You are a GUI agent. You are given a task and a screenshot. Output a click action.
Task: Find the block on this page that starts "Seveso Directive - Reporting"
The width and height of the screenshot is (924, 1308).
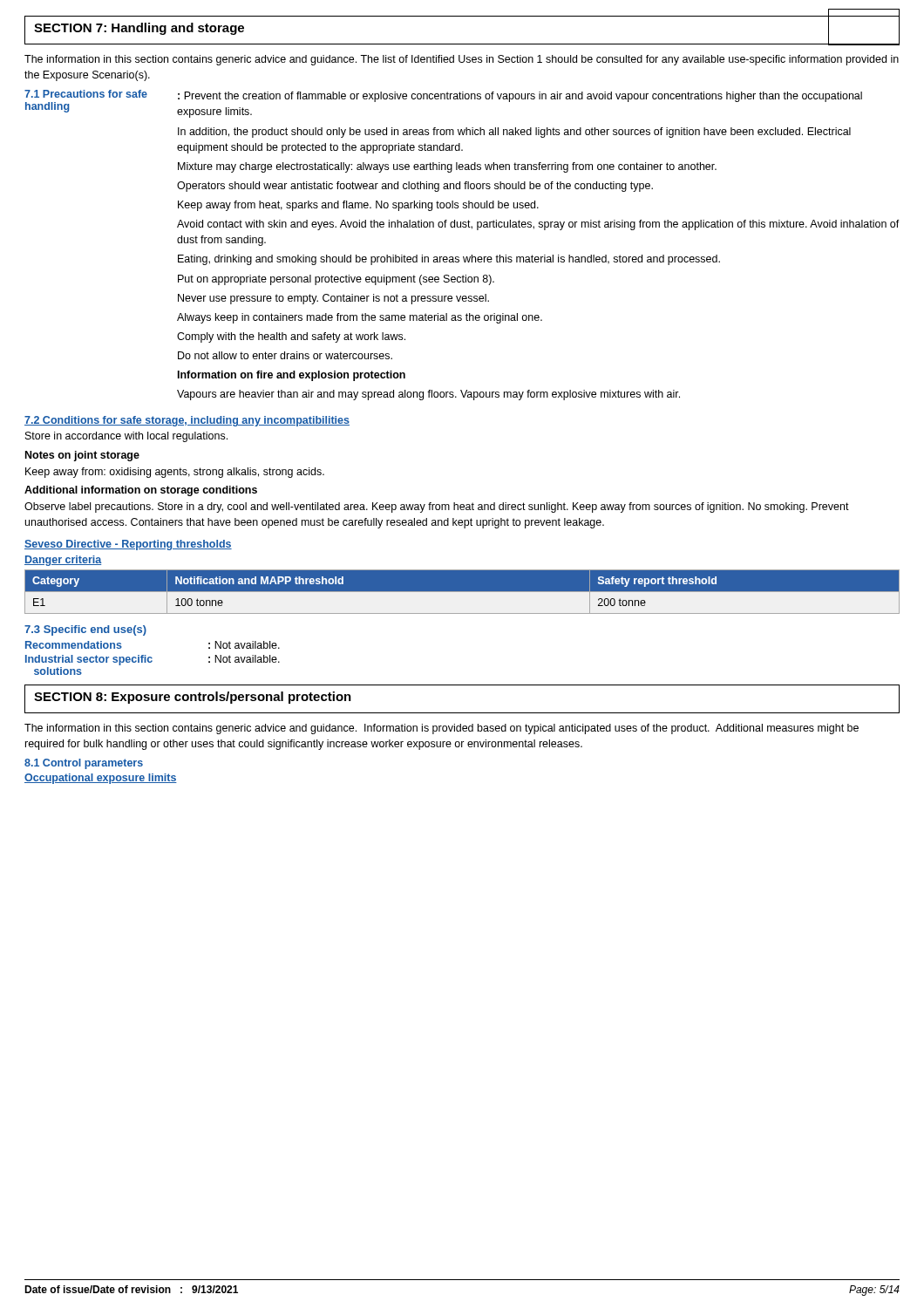click(x=128, y=544)
